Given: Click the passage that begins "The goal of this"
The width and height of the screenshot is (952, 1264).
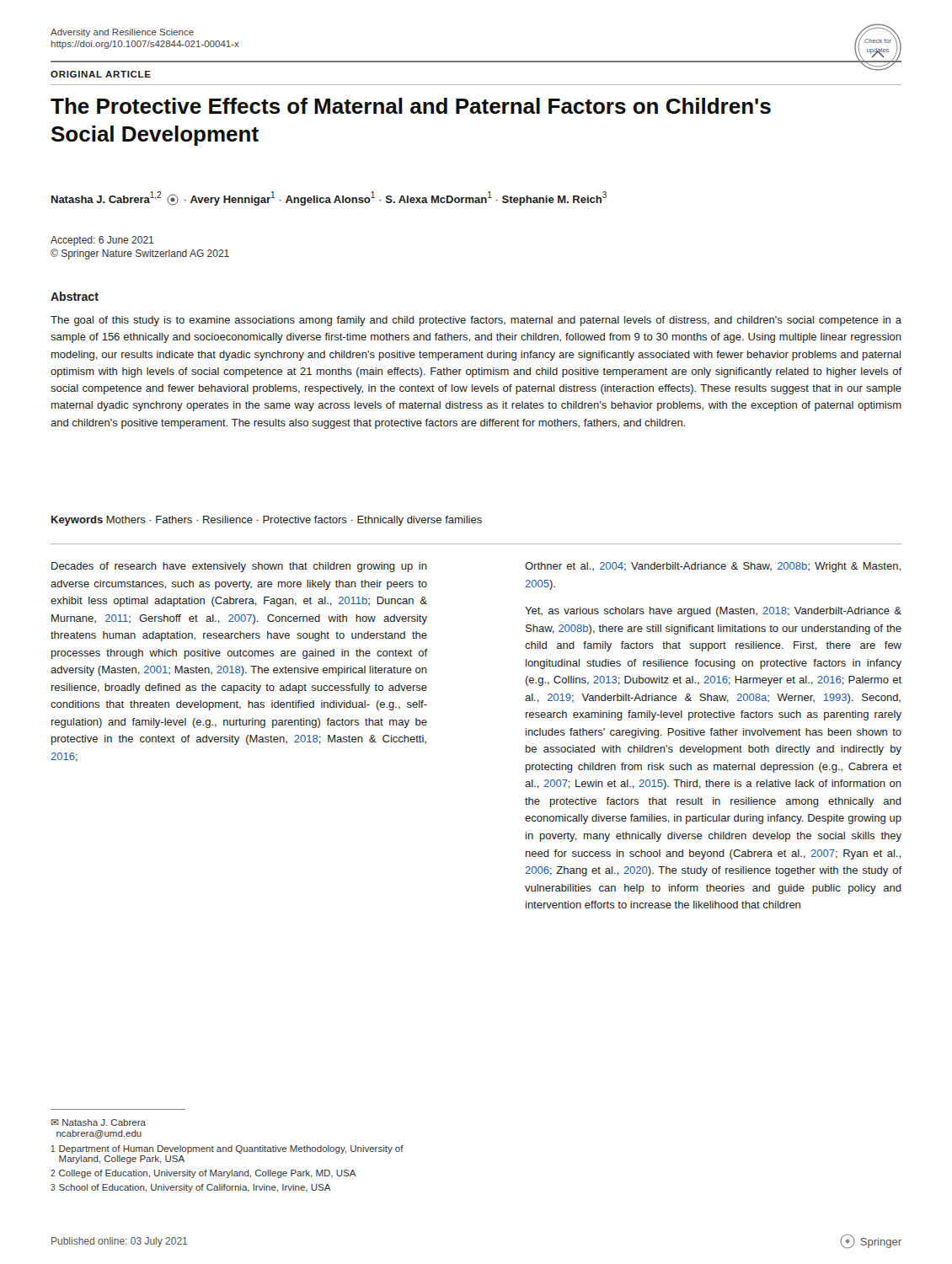Looking at the screenshot, I should click(476, 372).
